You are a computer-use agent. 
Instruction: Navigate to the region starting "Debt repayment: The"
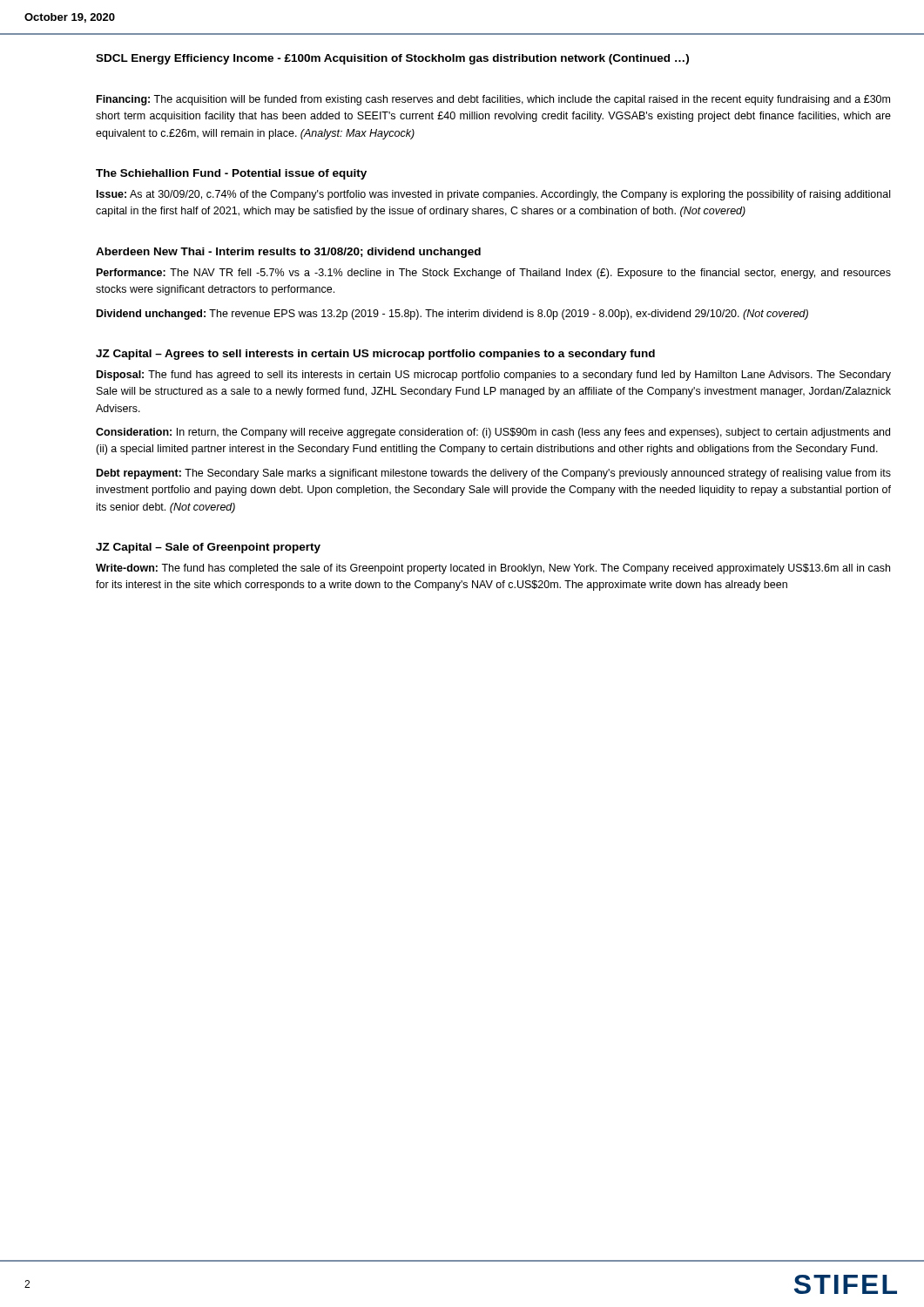coord(493,490)
